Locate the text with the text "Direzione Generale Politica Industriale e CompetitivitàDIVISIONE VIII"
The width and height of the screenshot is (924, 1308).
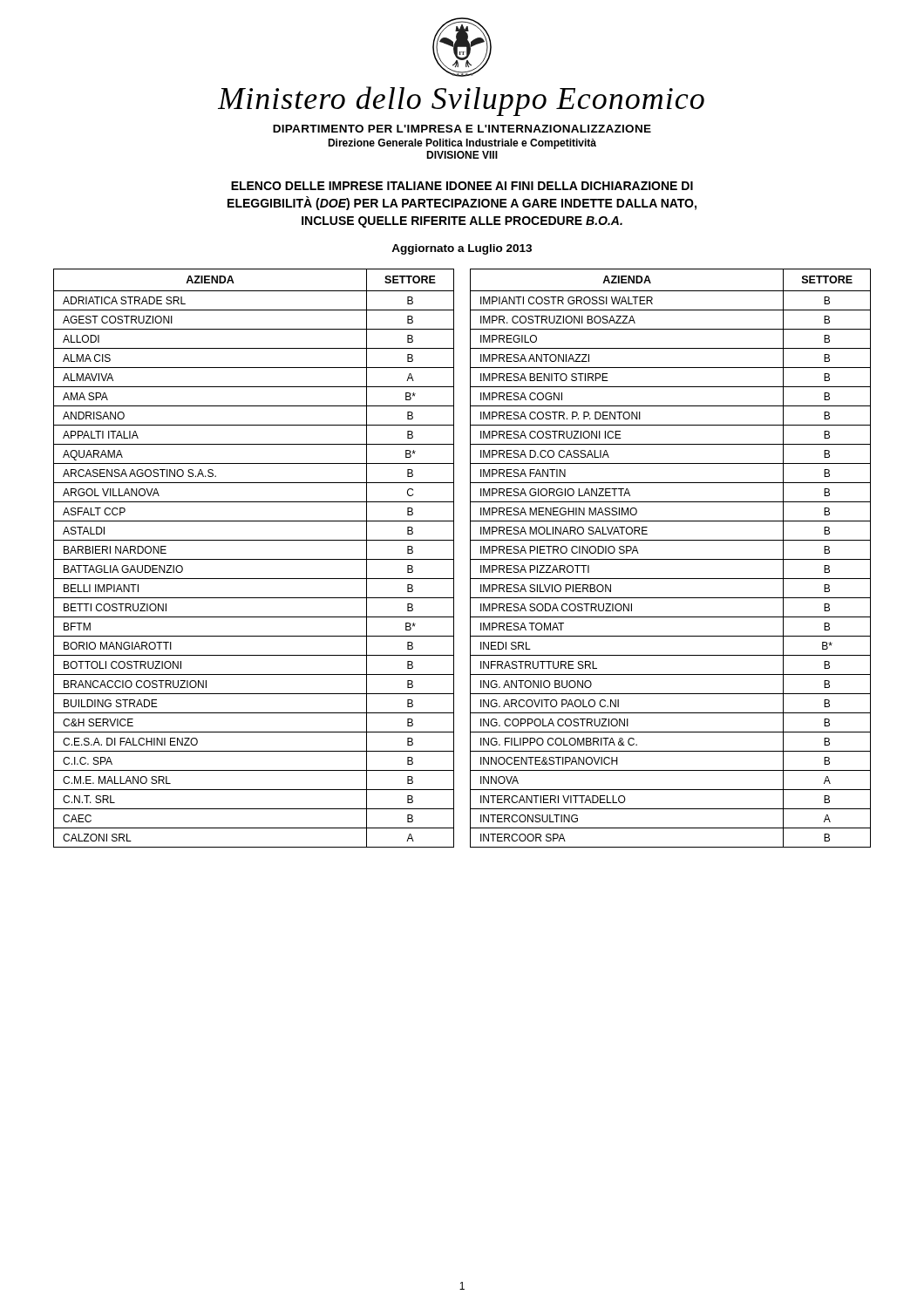(x=462, y=149)
